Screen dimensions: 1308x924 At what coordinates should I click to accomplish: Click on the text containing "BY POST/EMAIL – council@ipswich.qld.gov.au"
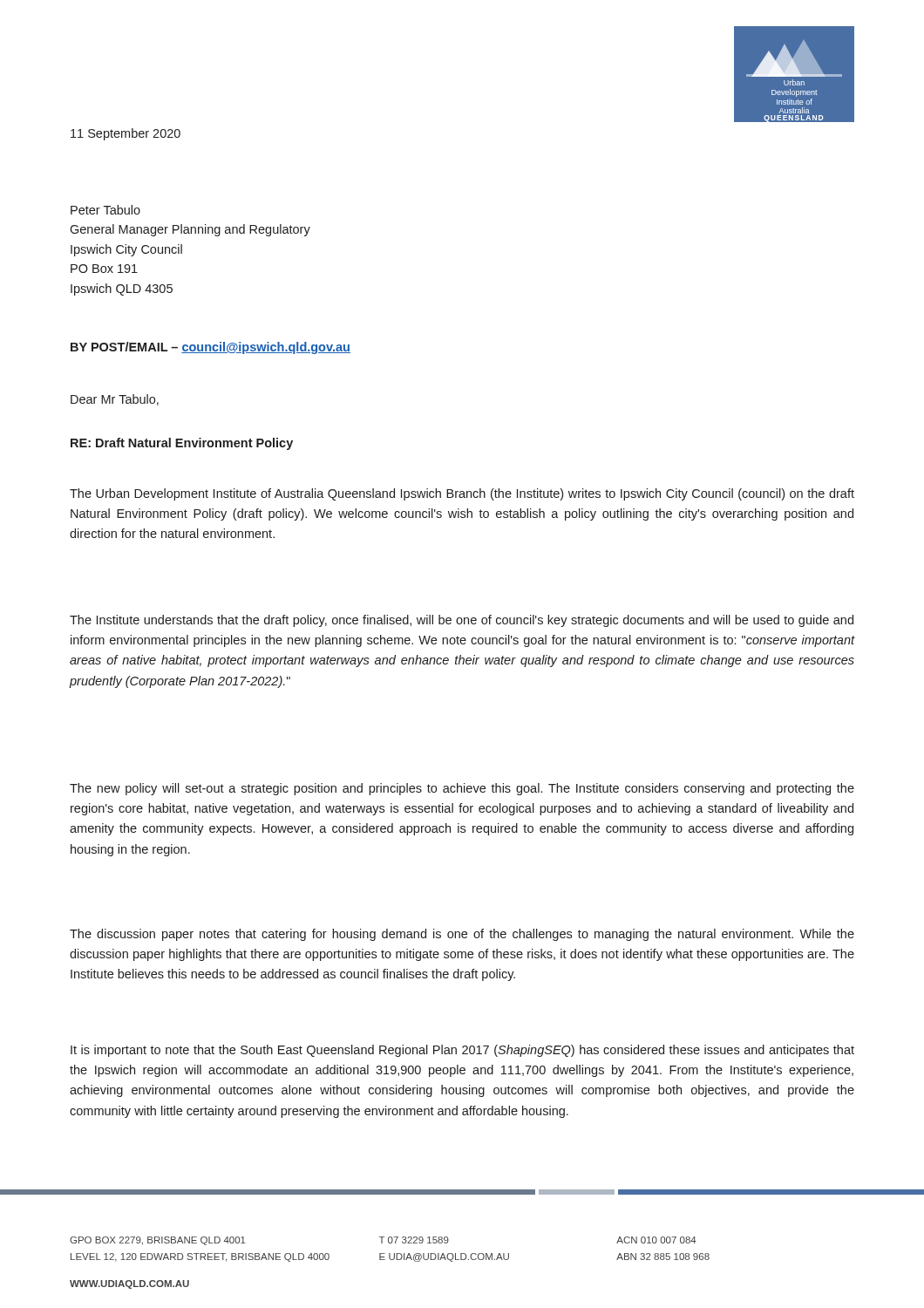point(210,347)
